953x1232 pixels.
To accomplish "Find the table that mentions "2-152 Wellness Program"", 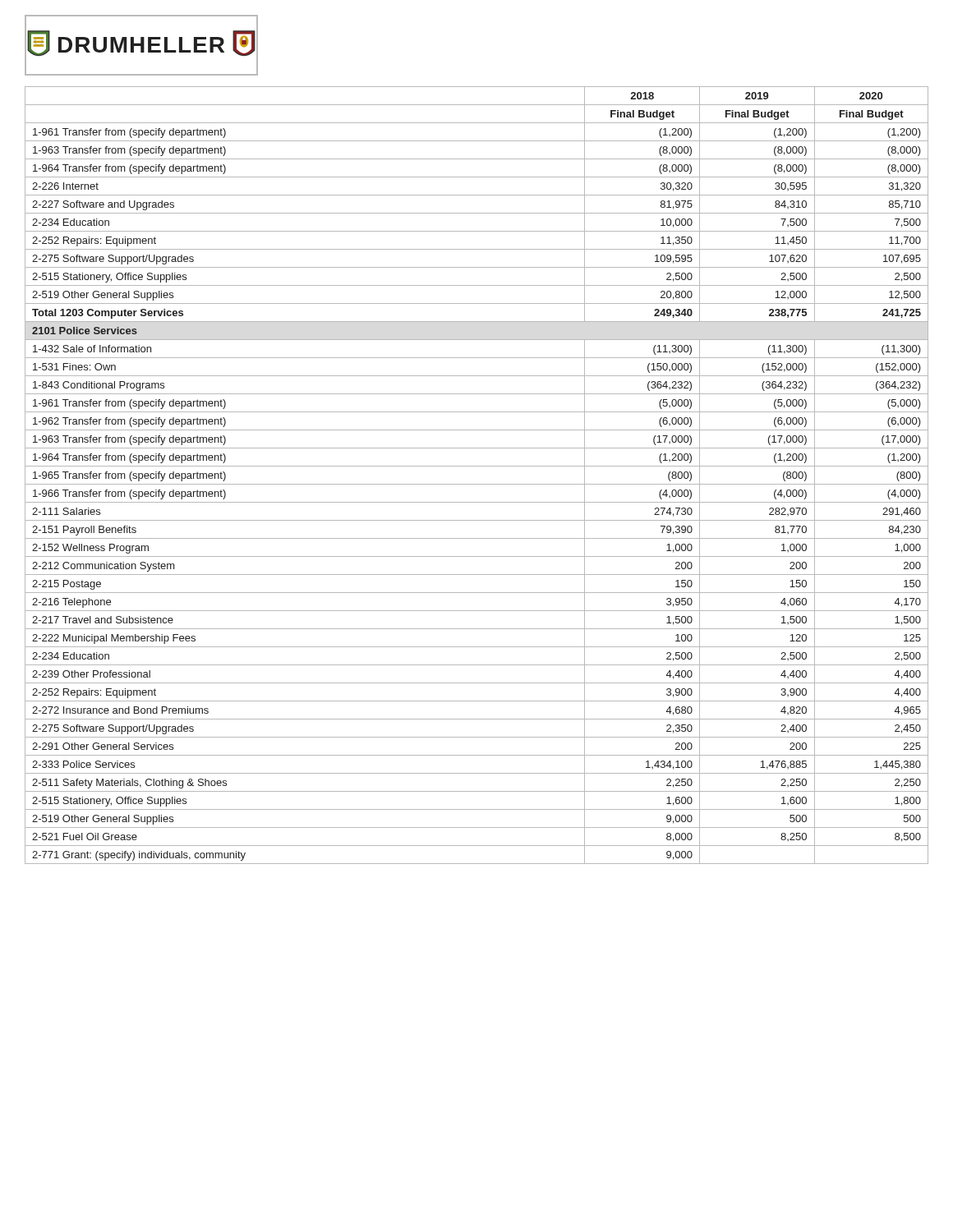I will tap(476, 475).
